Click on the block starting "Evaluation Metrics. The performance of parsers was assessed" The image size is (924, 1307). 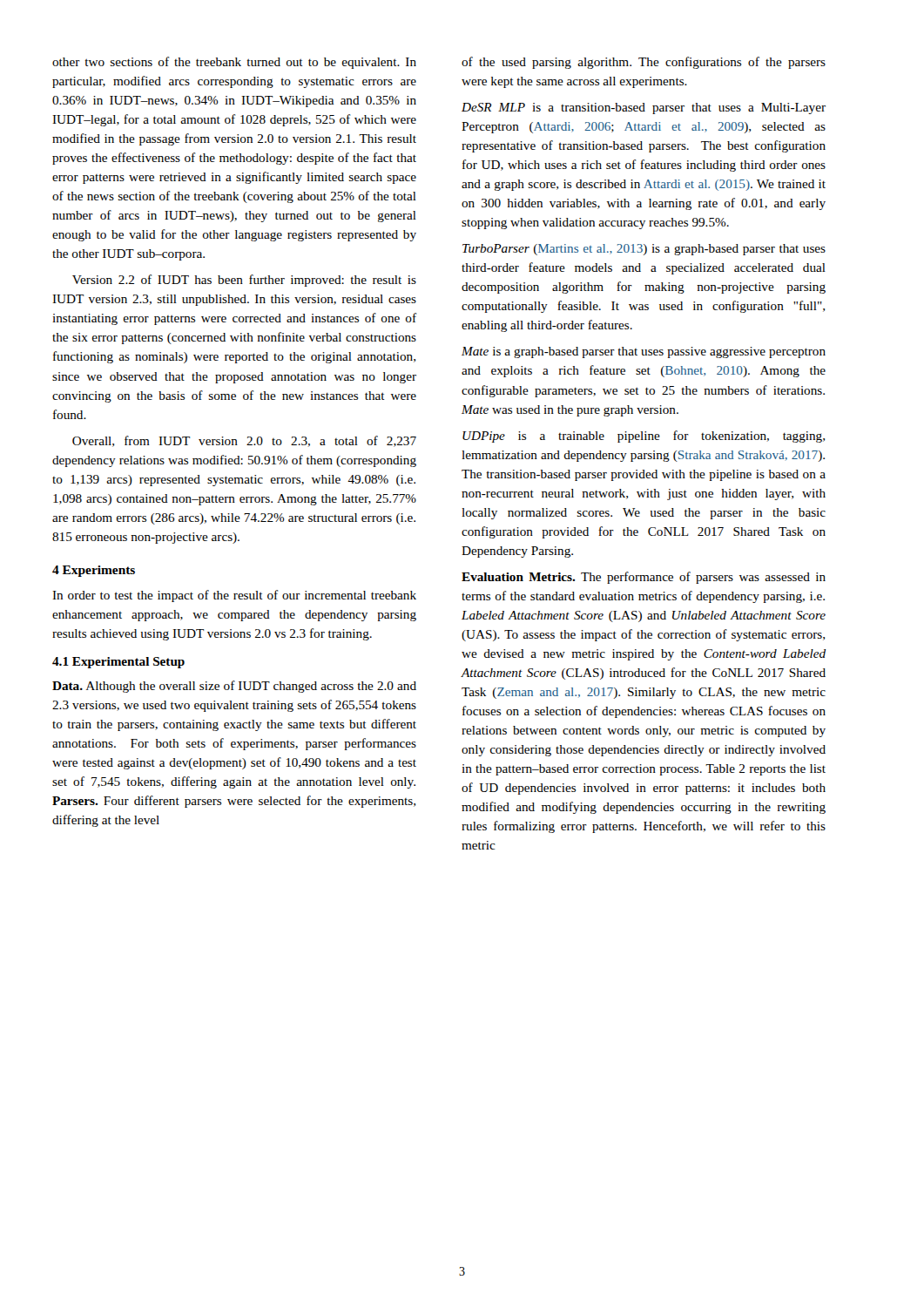coord(644,711)
